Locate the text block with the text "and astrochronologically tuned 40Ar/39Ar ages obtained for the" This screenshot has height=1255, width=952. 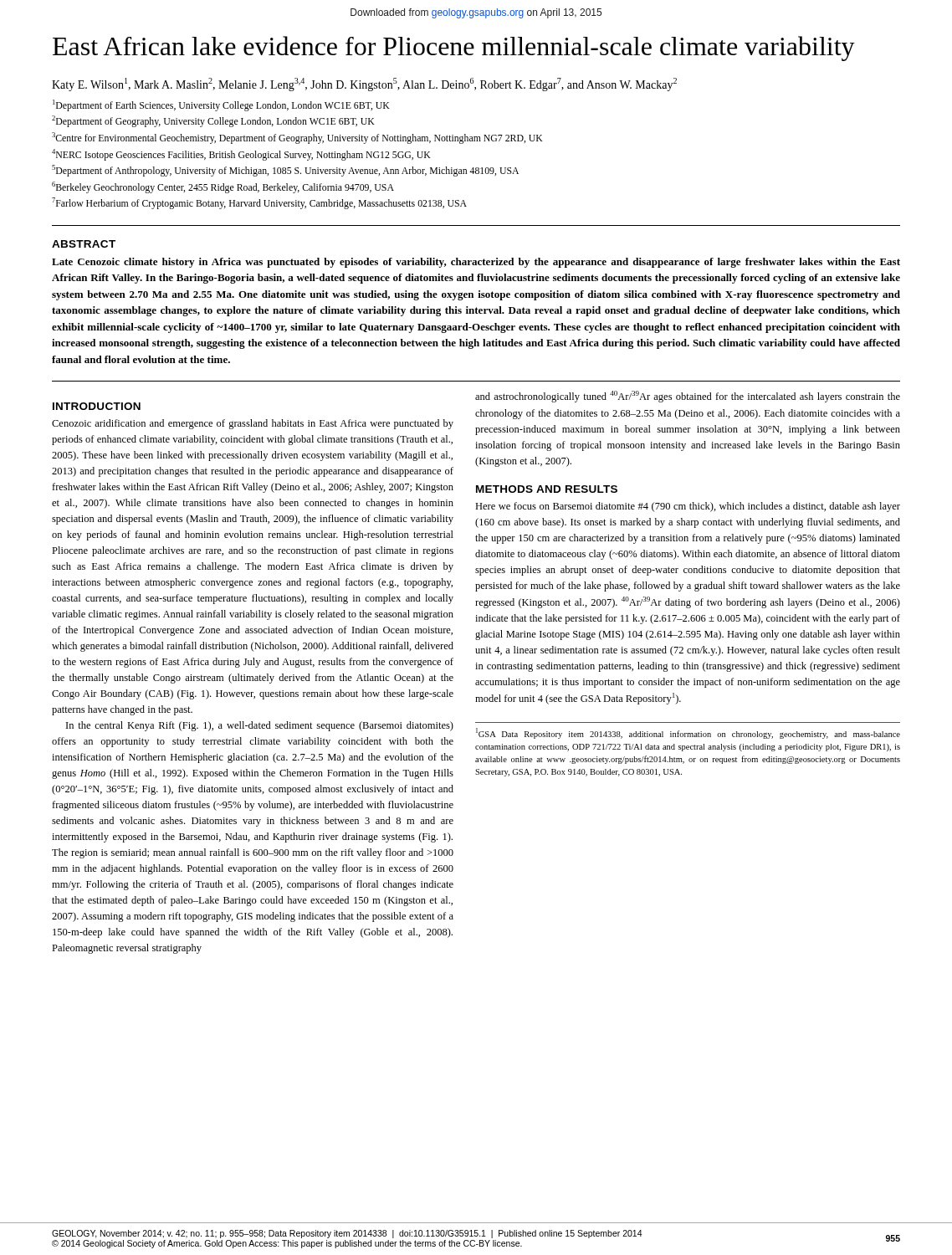688,429
